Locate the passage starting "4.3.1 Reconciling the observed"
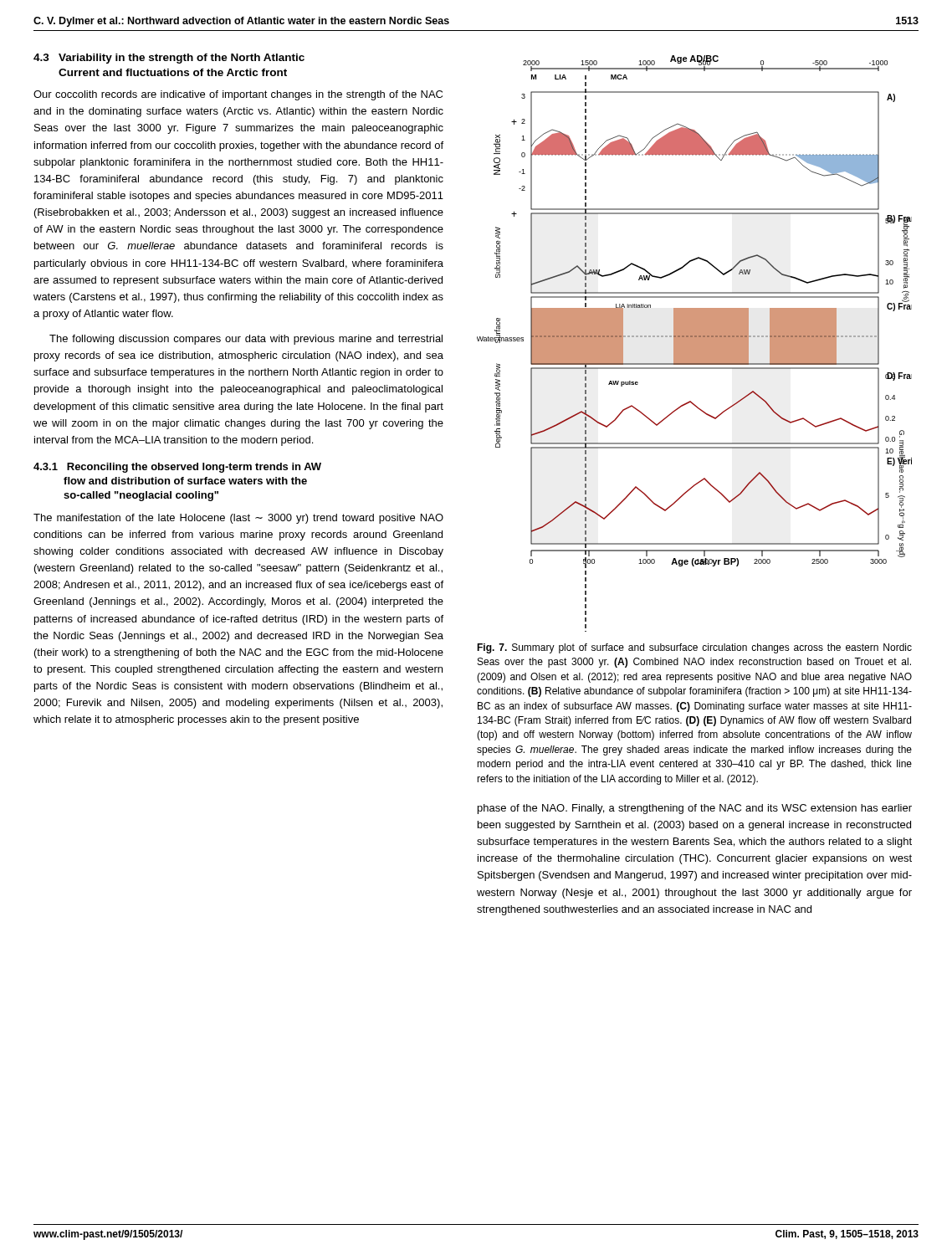Viewport: 952px width, 1255px height. (177, 481)
